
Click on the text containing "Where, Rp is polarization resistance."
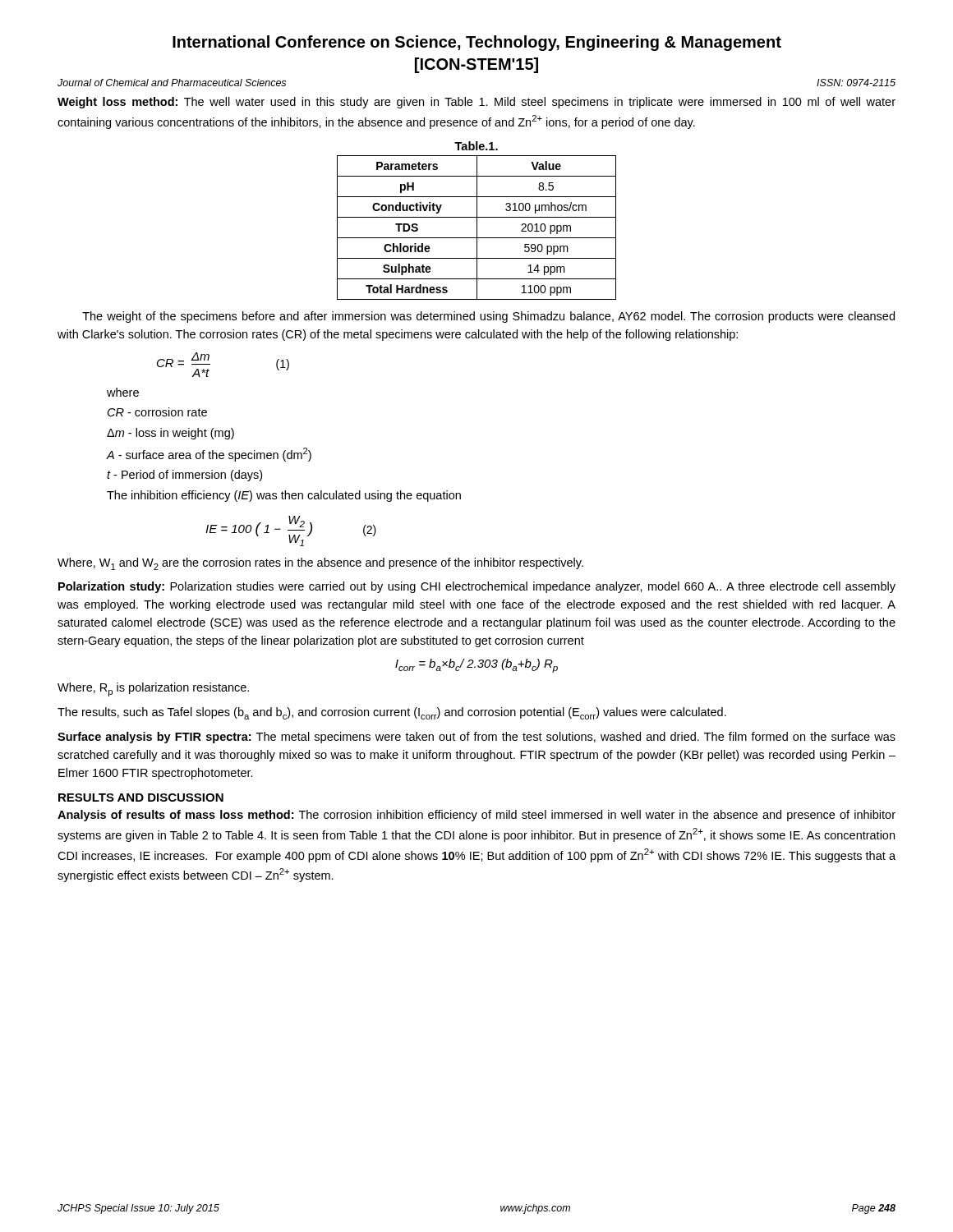click(x=154, y=689)
